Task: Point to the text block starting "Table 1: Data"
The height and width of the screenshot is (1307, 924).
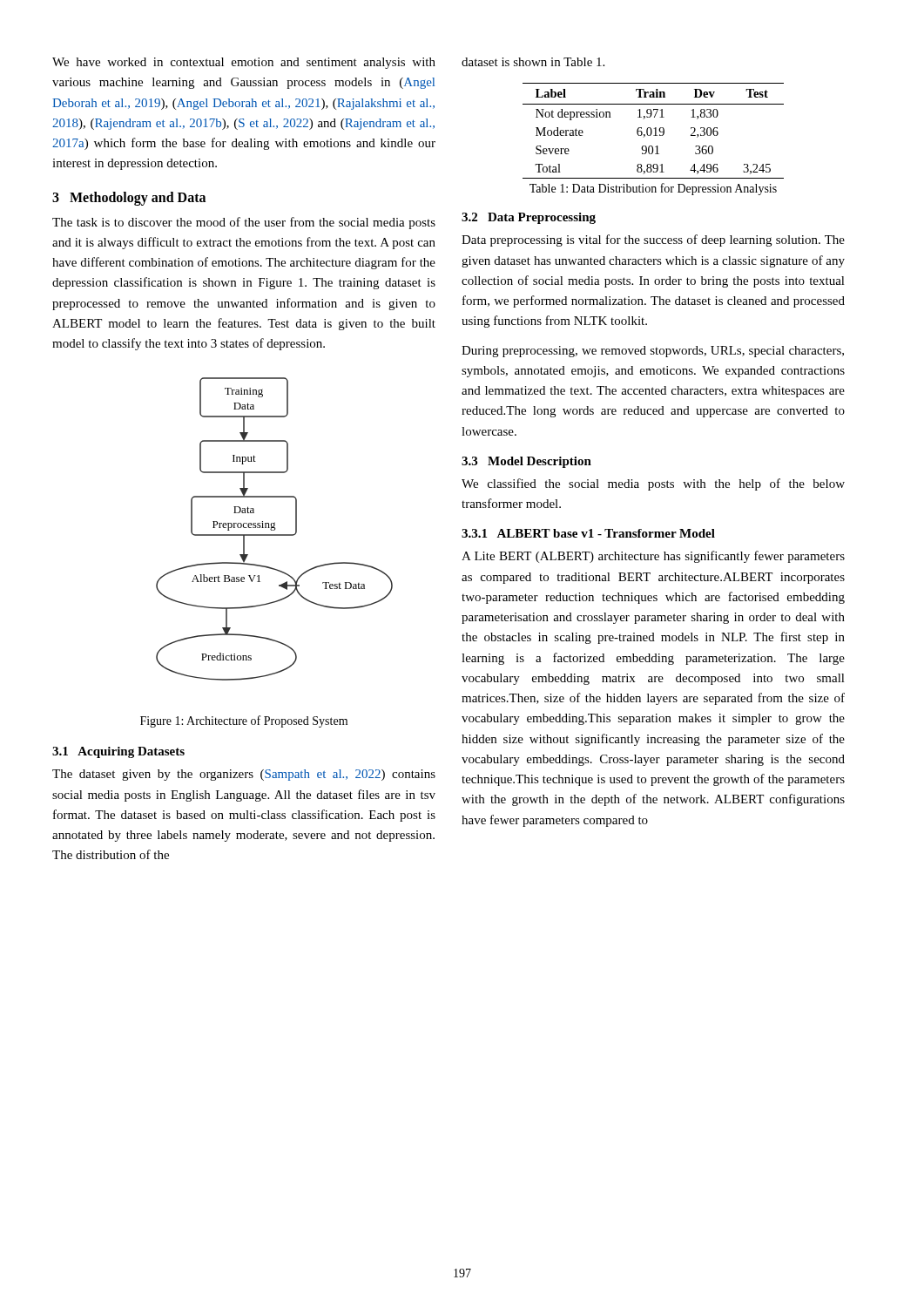Action: coord(653,189)
